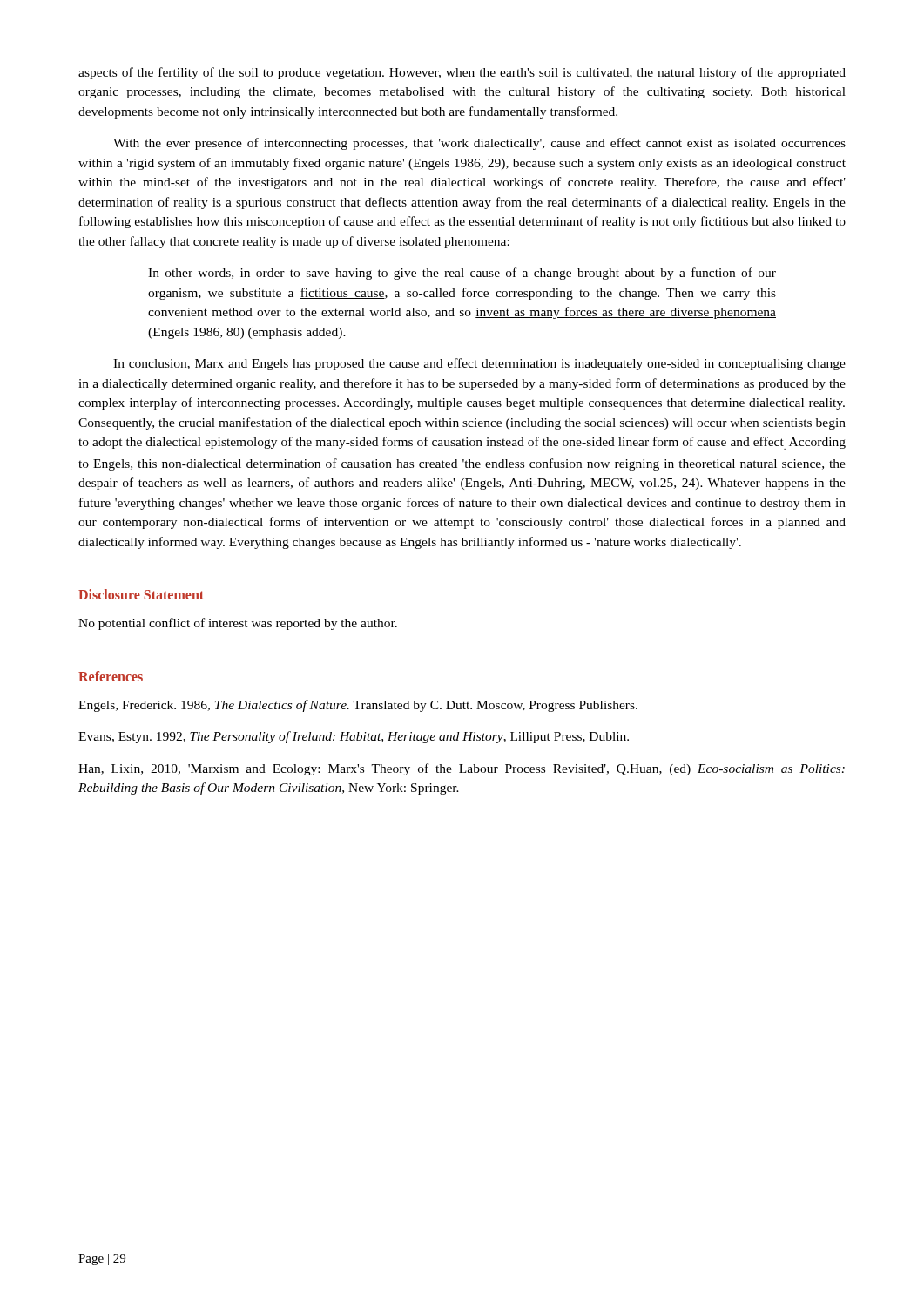Click where it says "Disclosure Statement"

141,595
